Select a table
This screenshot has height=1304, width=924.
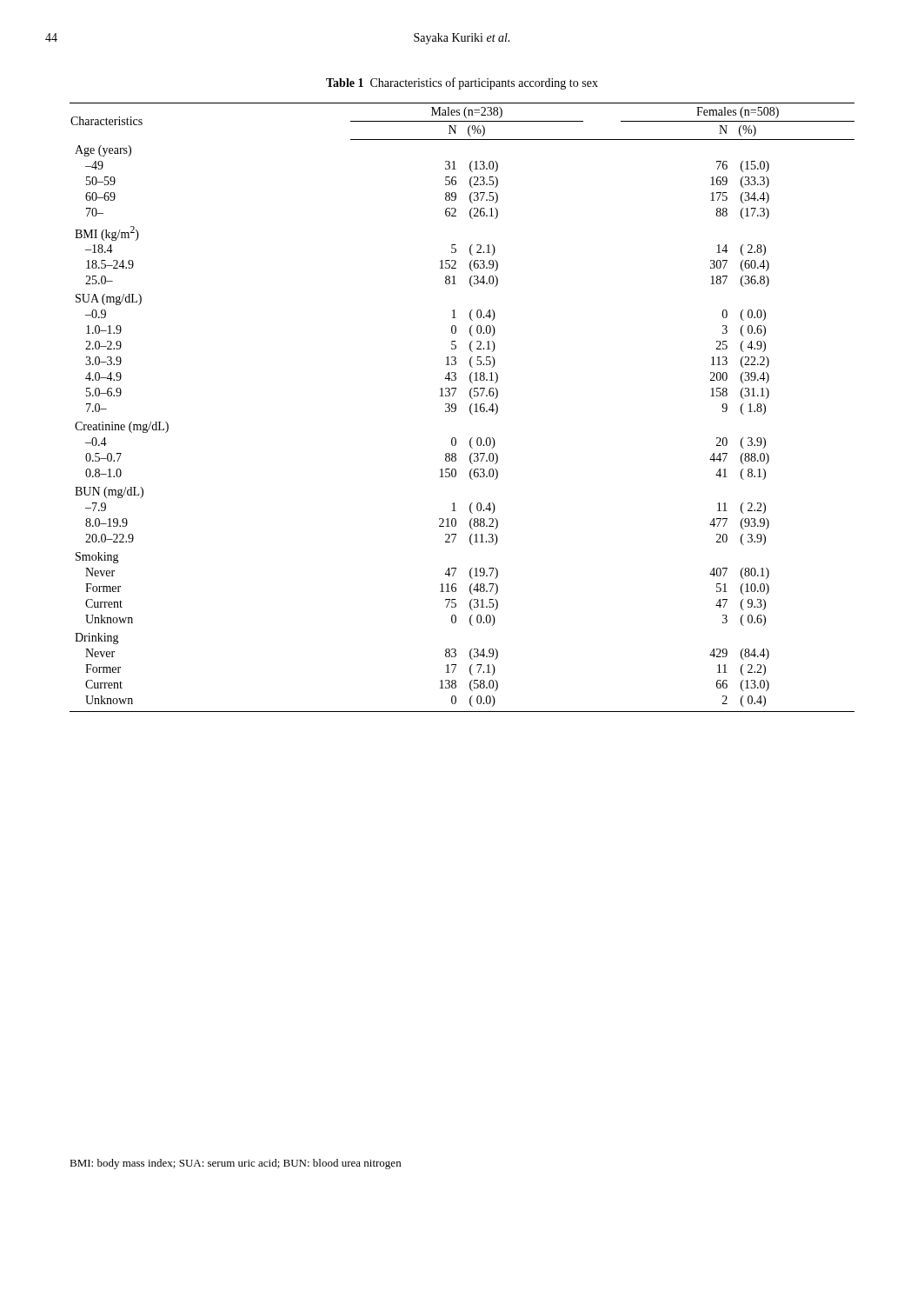pyautogui.click(x=462, y=407)
